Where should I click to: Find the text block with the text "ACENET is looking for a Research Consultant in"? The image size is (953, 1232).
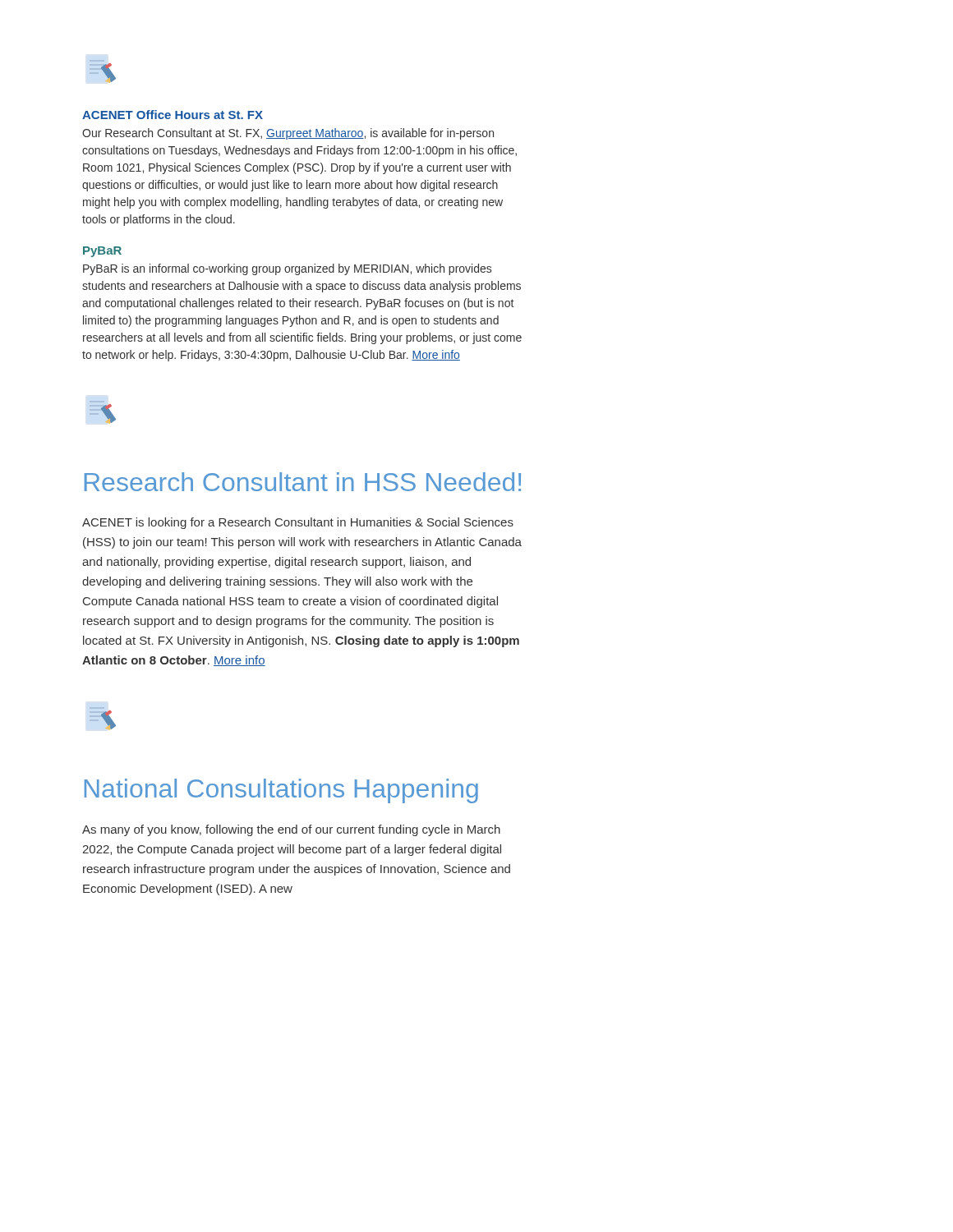(304, 592)
